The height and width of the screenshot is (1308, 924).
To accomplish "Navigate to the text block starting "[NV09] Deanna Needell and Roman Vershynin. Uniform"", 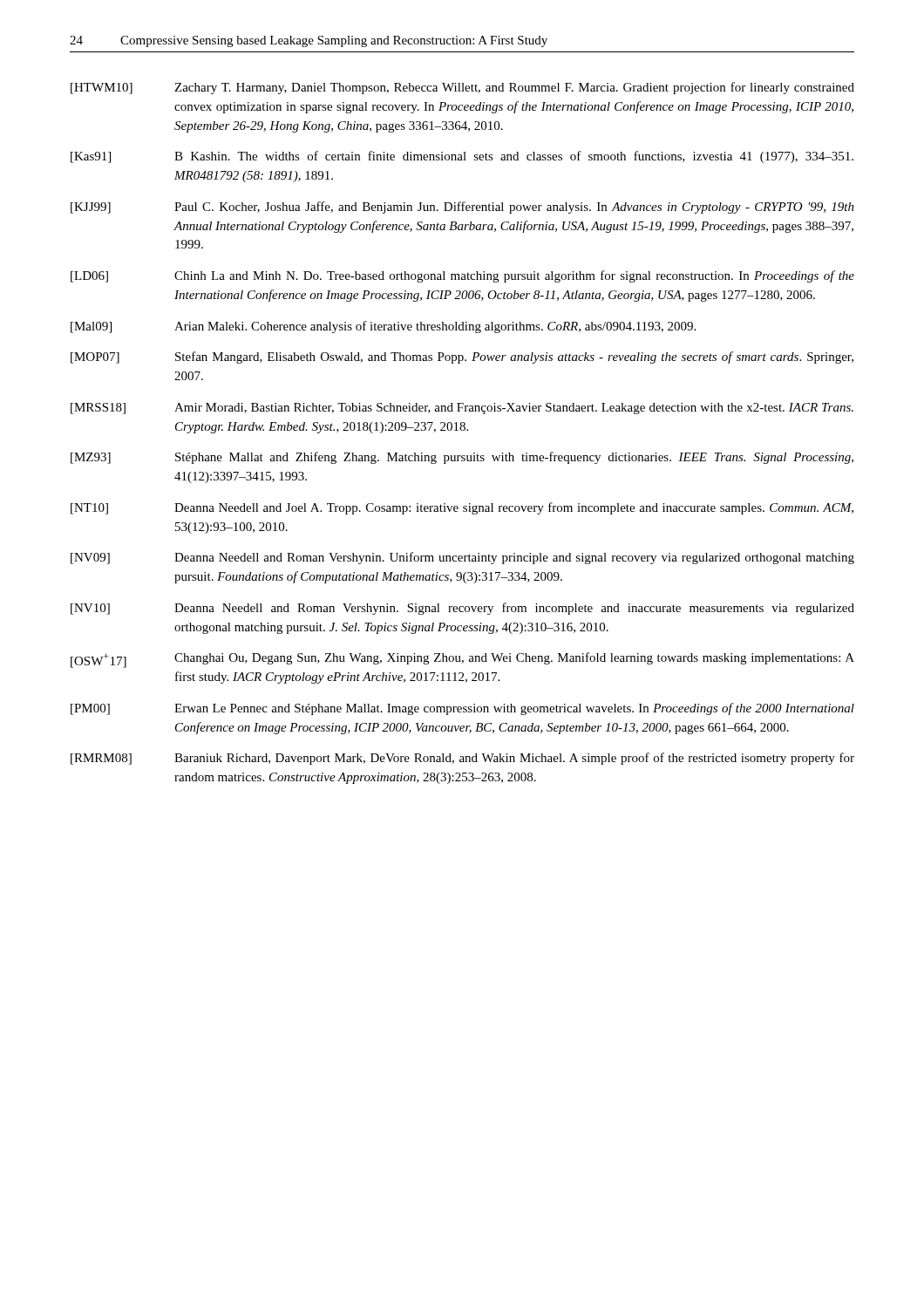I will pos(462,568).
